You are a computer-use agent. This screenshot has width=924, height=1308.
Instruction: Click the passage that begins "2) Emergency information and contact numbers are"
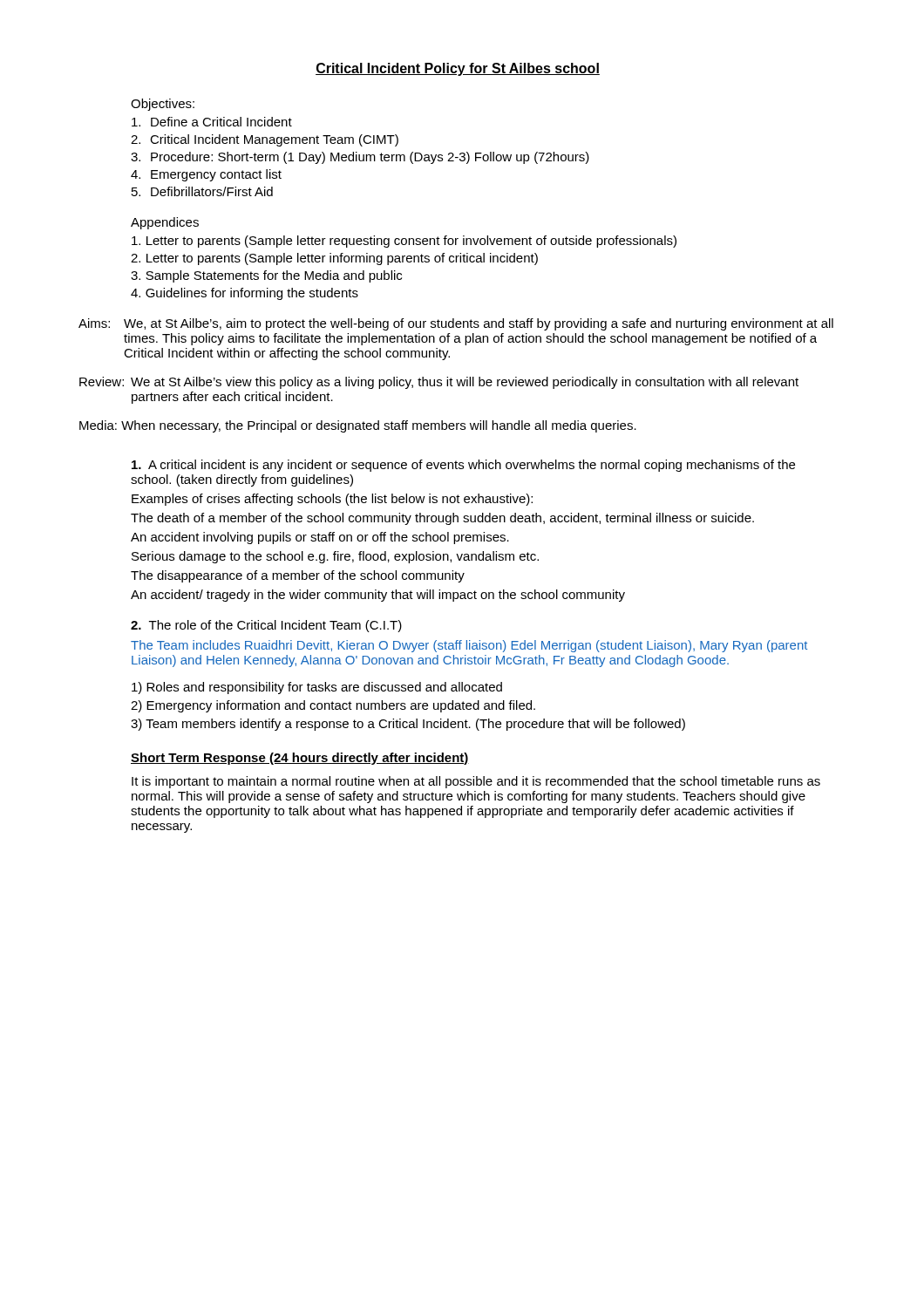pos(334,705)
